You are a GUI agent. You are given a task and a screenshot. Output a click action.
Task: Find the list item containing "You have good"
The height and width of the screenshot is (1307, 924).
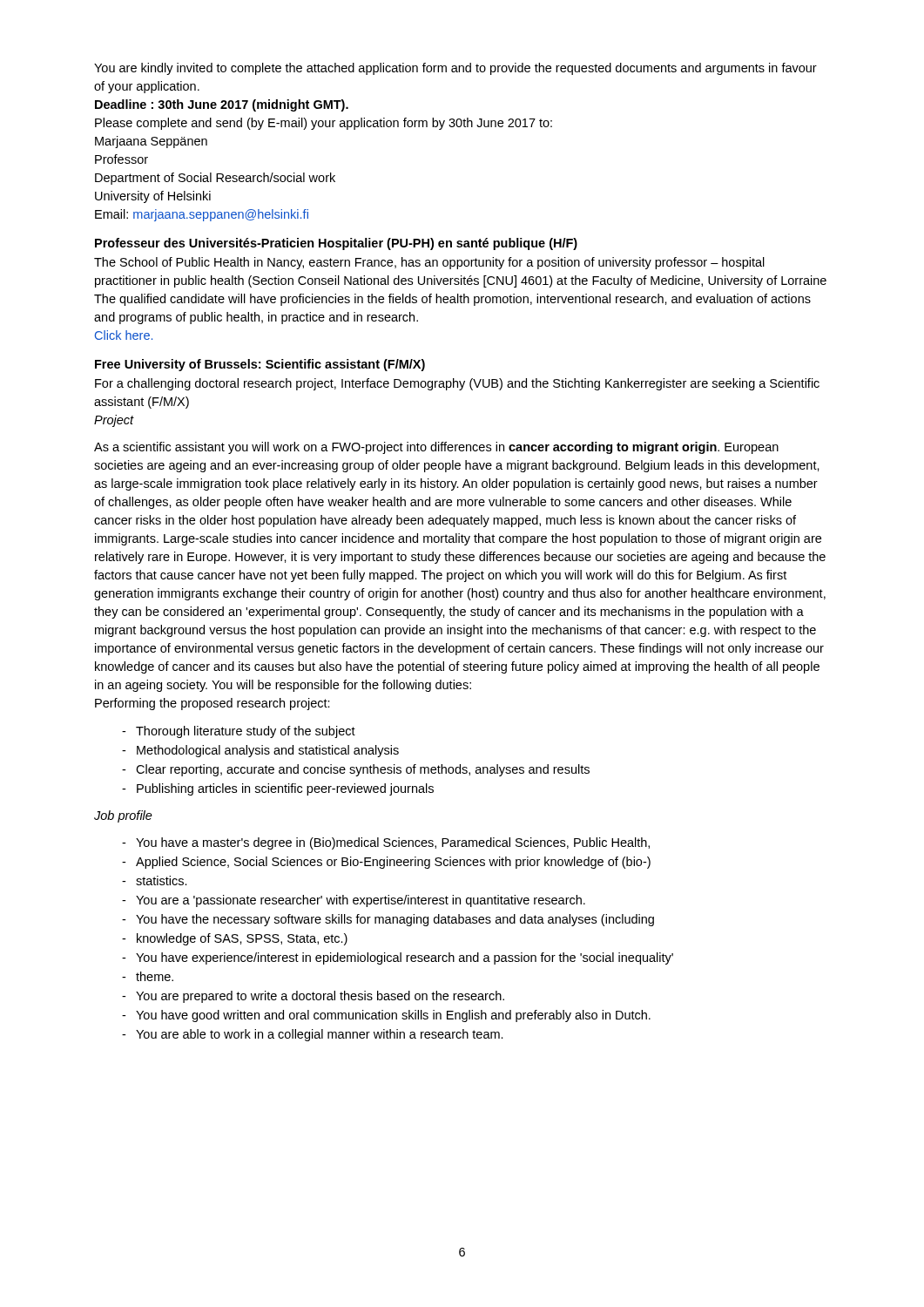pos(476,1015)
